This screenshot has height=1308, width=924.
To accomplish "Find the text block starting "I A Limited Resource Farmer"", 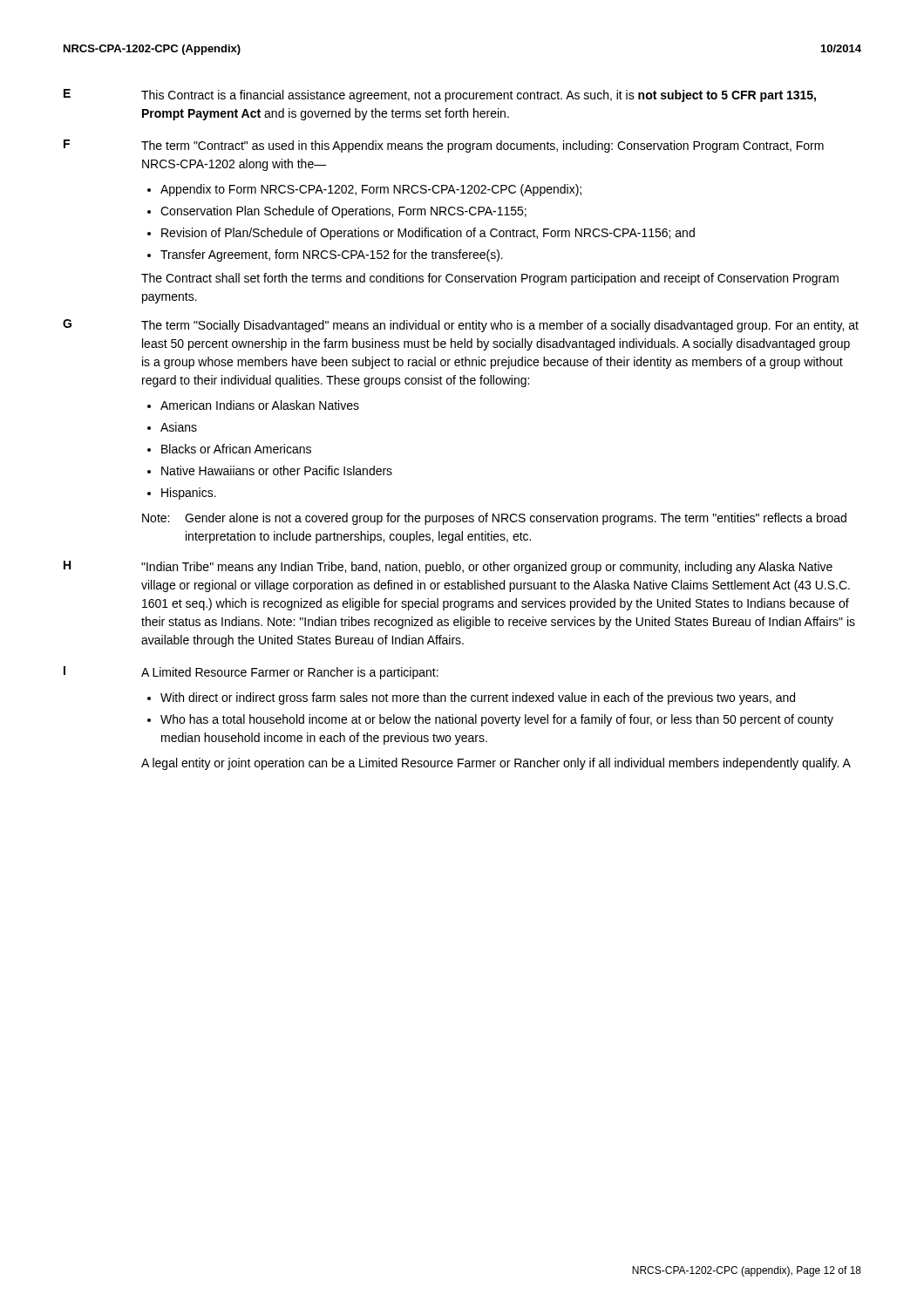I will (462, 718).
